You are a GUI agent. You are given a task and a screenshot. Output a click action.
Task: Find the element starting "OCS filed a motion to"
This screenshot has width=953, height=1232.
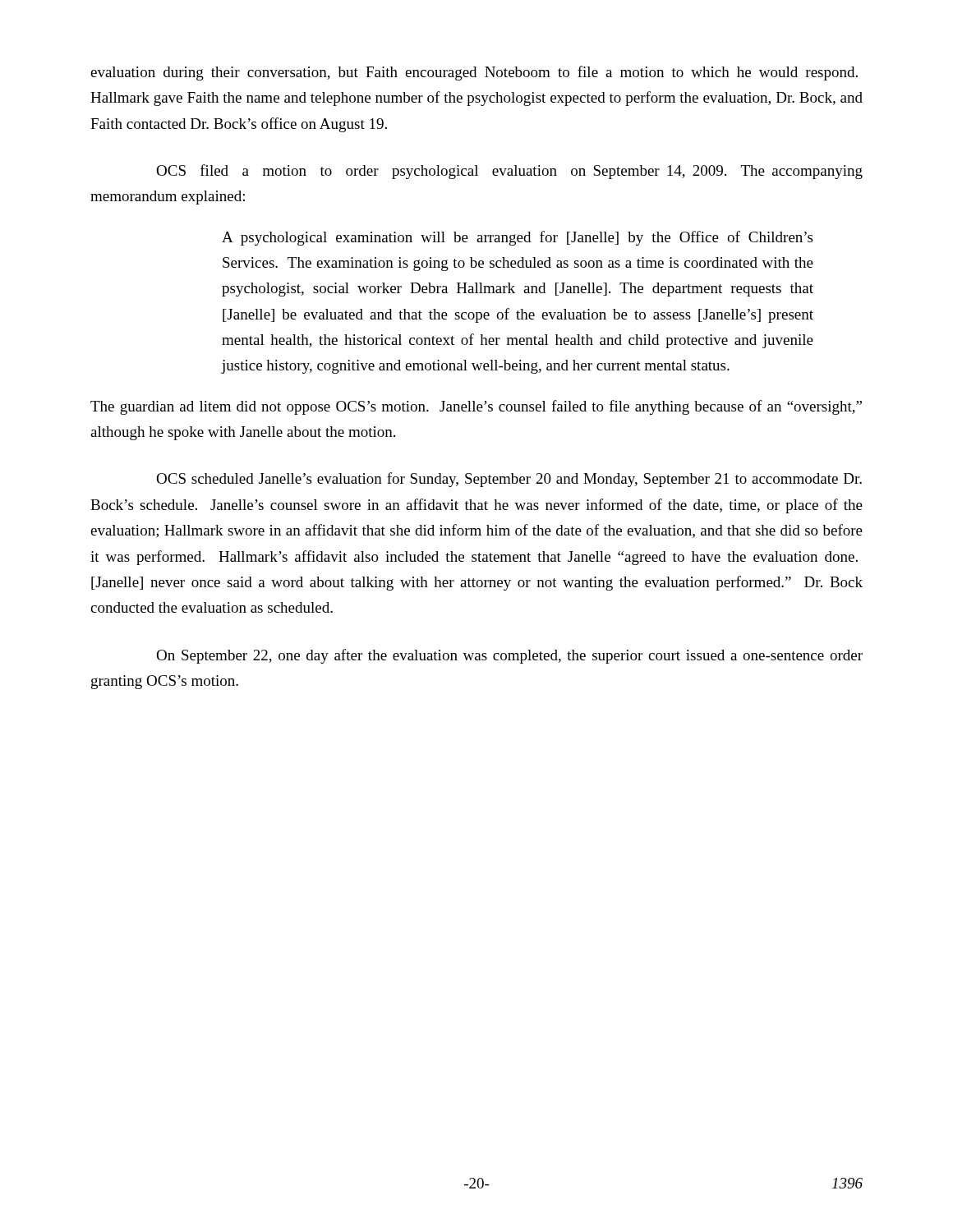click(x=476, y=183)
